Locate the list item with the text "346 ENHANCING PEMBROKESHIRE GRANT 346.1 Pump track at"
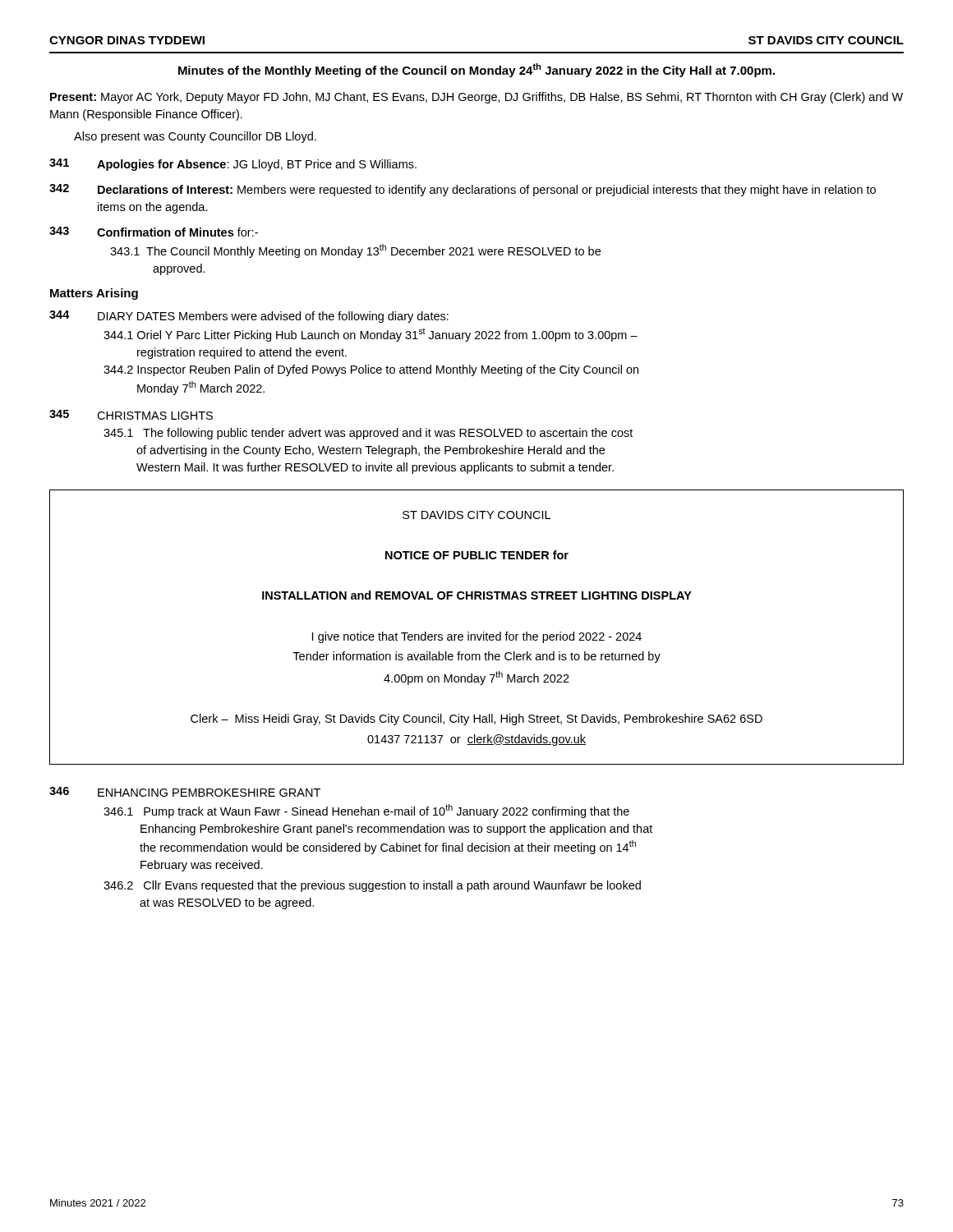This screenshot has width=953, height=1232. pos(351,848)
